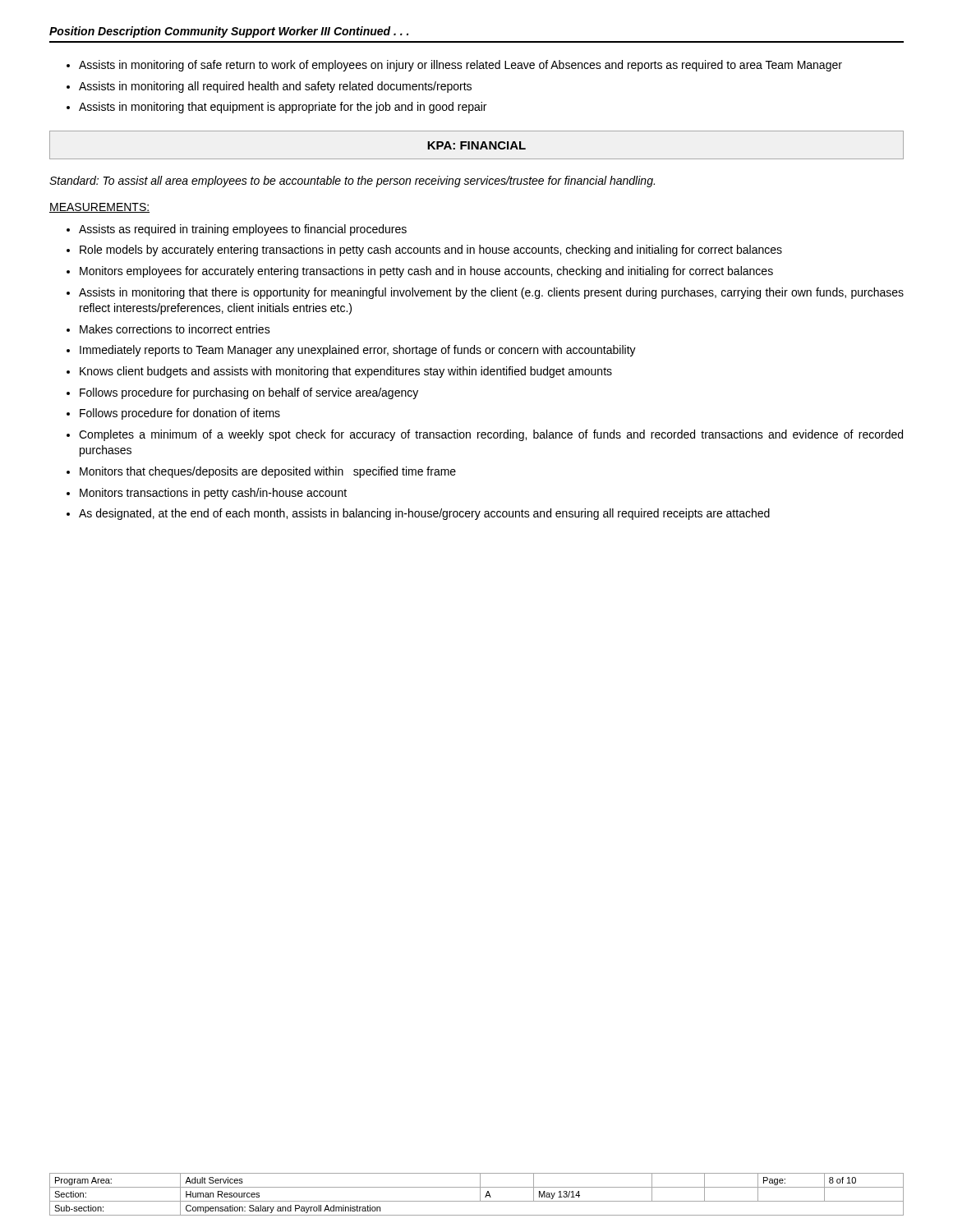The width and height of the screenshot is (953, 1232).
Task: Select the text block containing "Standard: To assist all area employees to"
Action: (353, 181)
